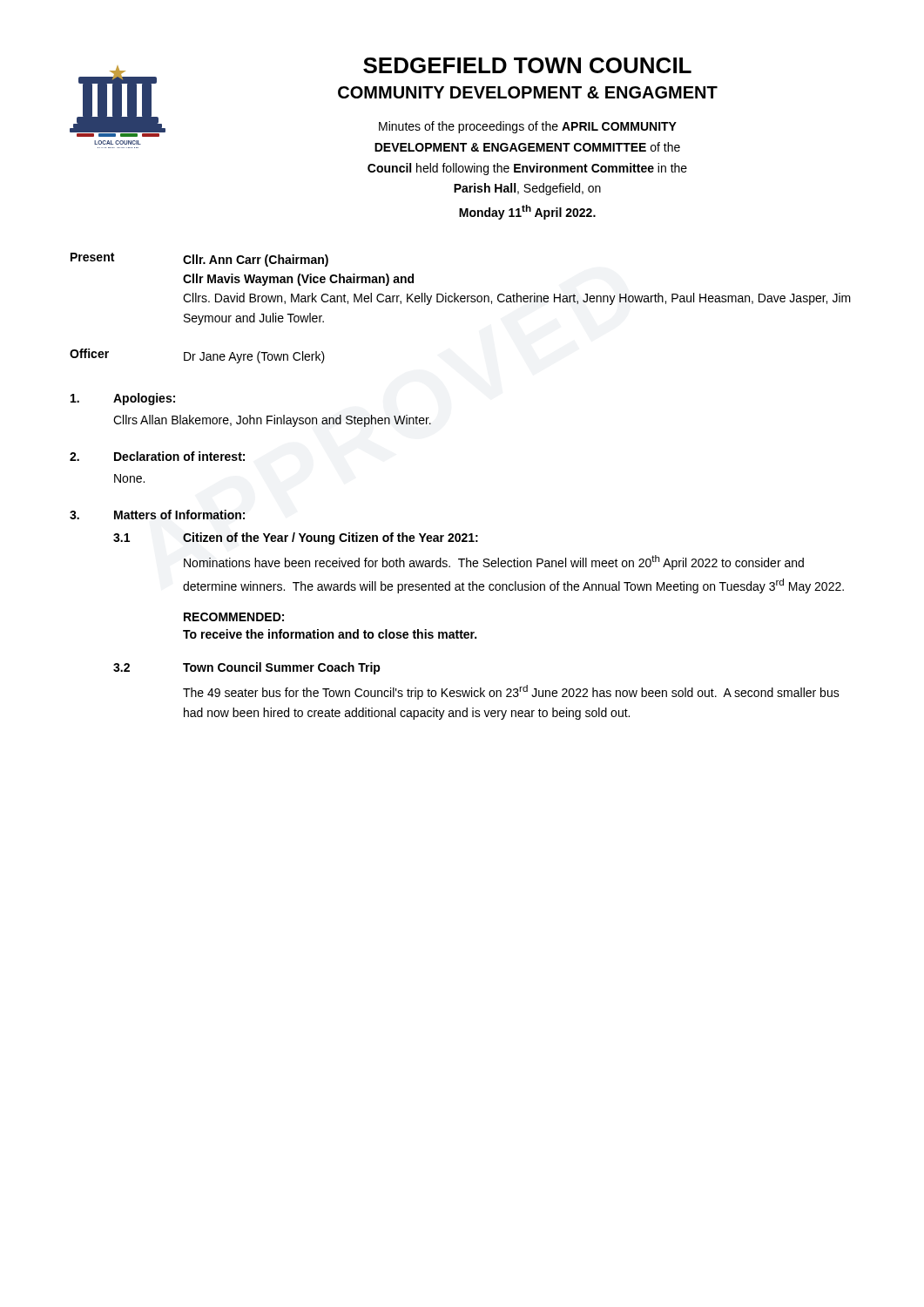Select the text starting "3. Matters of Information:"
The height and width of the screenshot is (1307, 924).
(157, 515)
